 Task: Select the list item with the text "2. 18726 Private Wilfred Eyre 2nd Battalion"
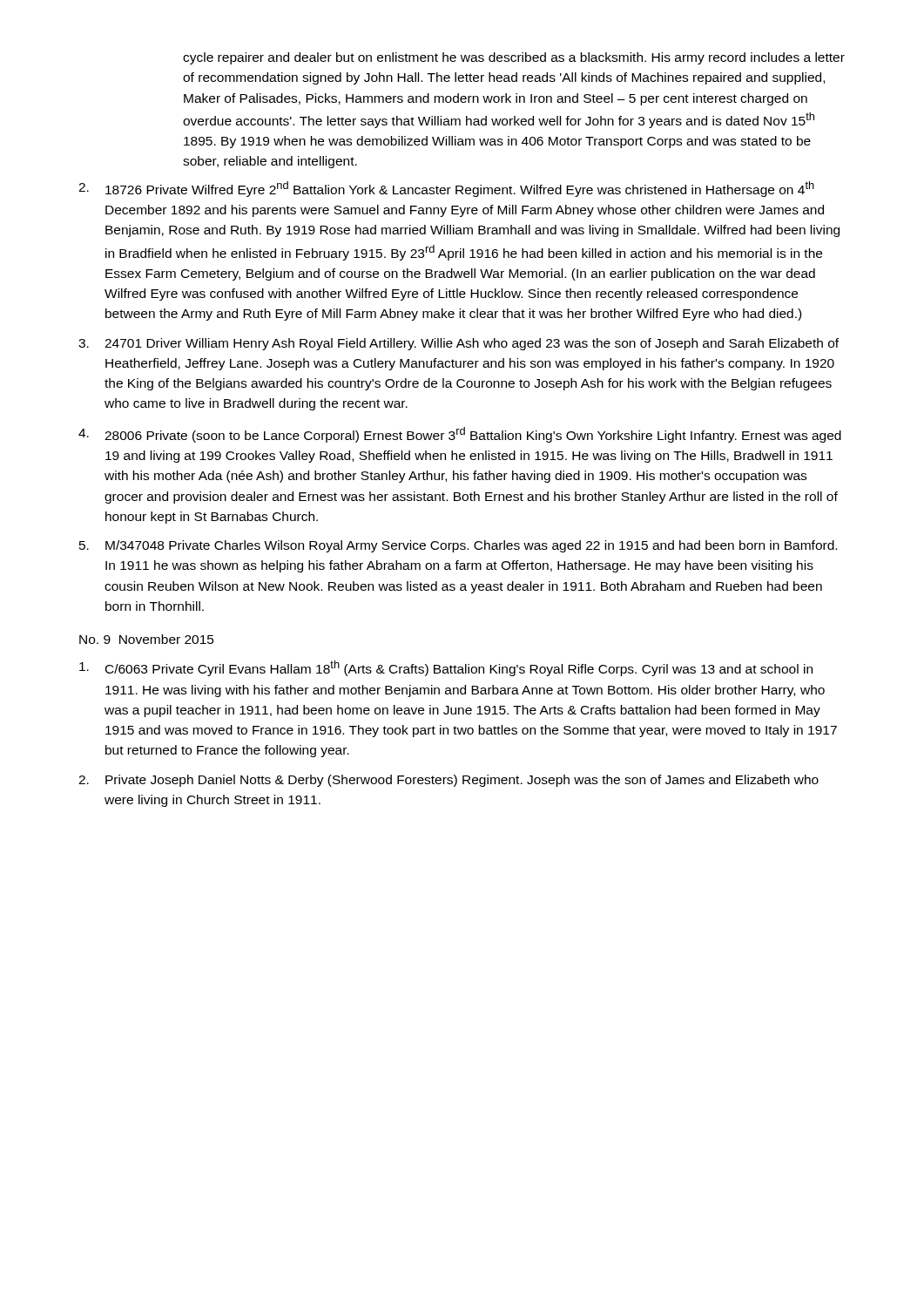(462, 250)
